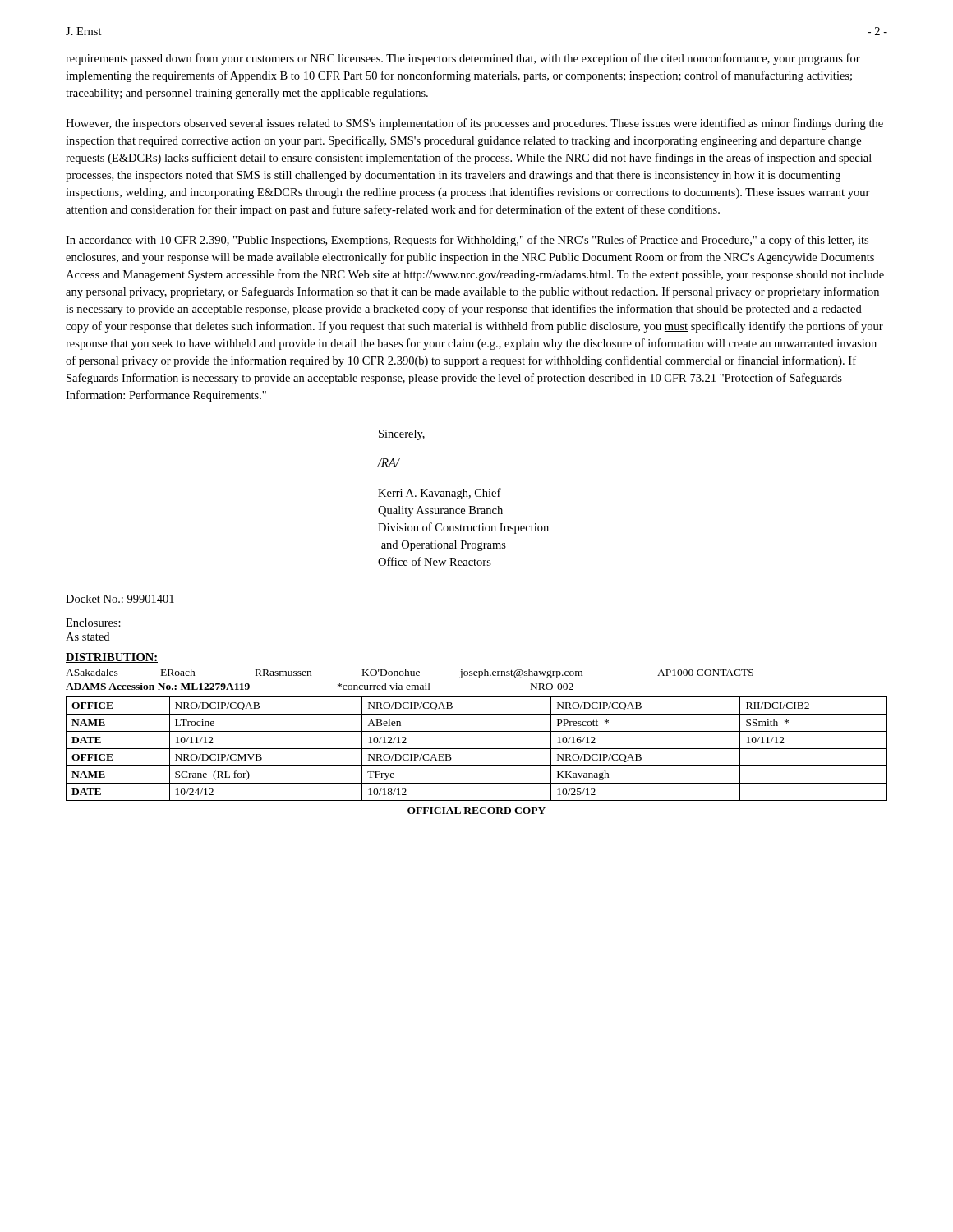Select the text block containing "Kerri A. Kavanagh, Chief Quality"
The height and width of the screenshot is (1232, 953).
point(463,528)
